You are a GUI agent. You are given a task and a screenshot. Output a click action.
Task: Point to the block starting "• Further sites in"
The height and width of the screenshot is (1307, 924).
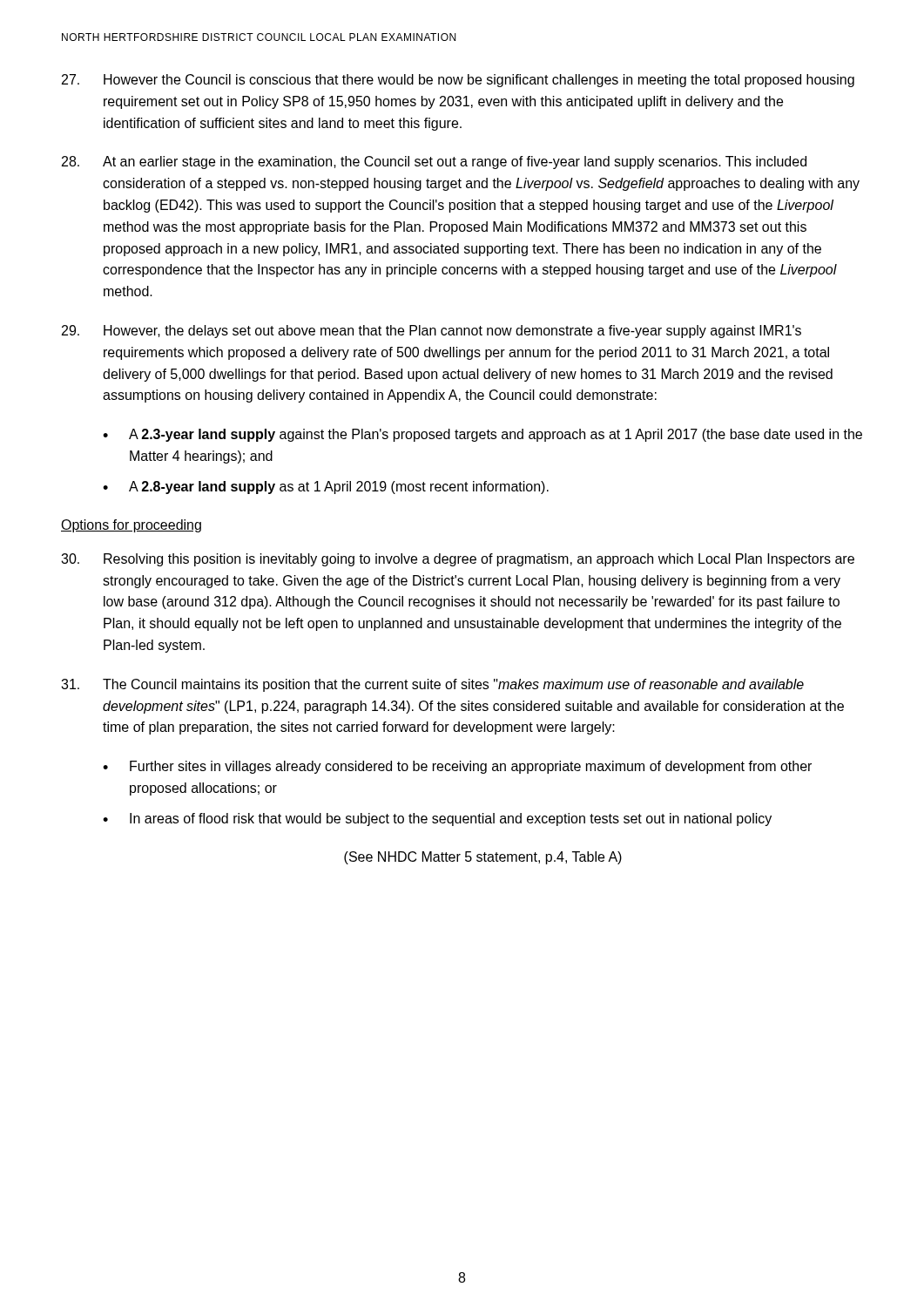483,778
